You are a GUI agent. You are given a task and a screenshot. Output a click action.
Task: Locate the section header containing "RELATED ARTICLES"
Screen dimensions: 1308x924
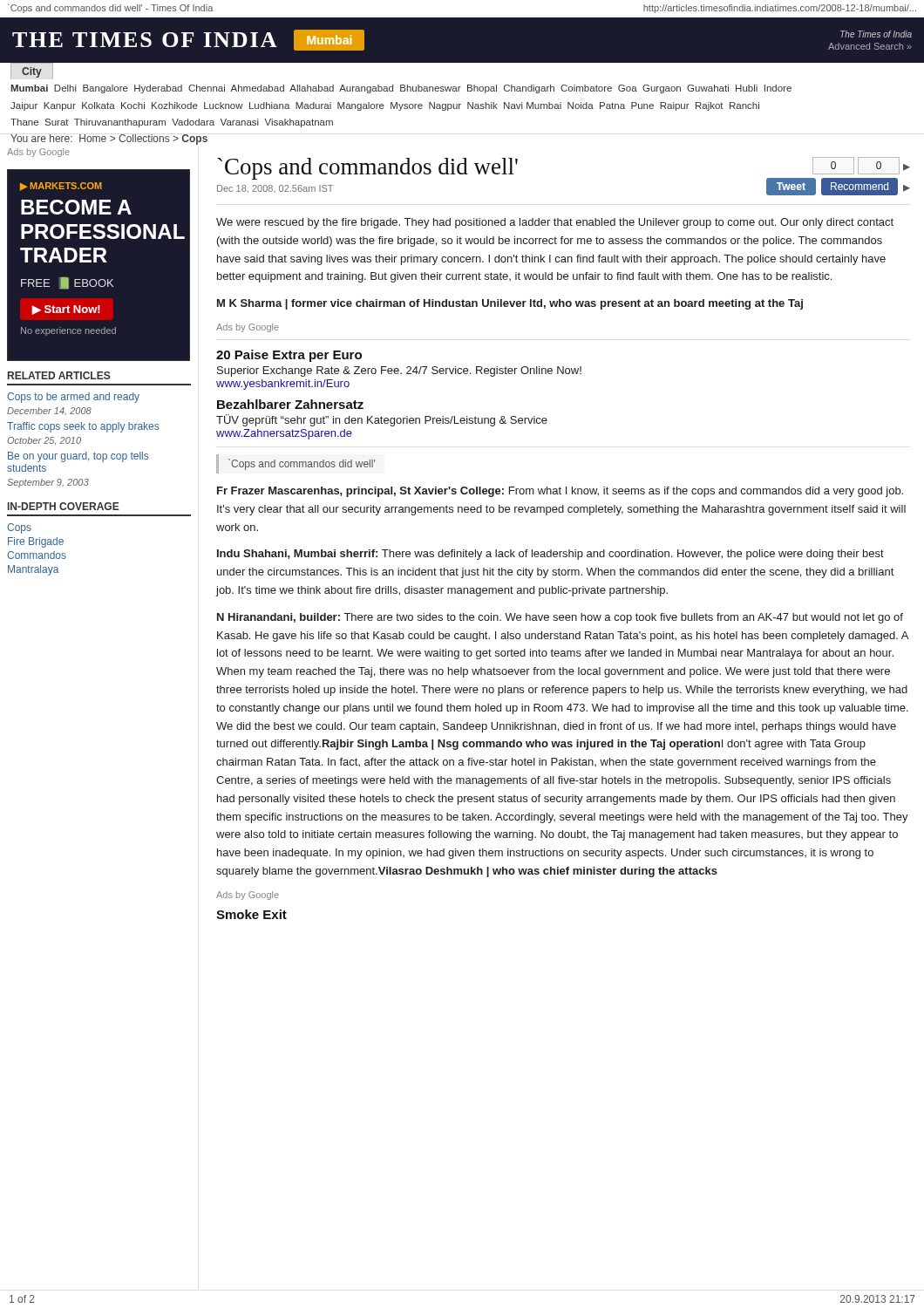pos(59,376)
